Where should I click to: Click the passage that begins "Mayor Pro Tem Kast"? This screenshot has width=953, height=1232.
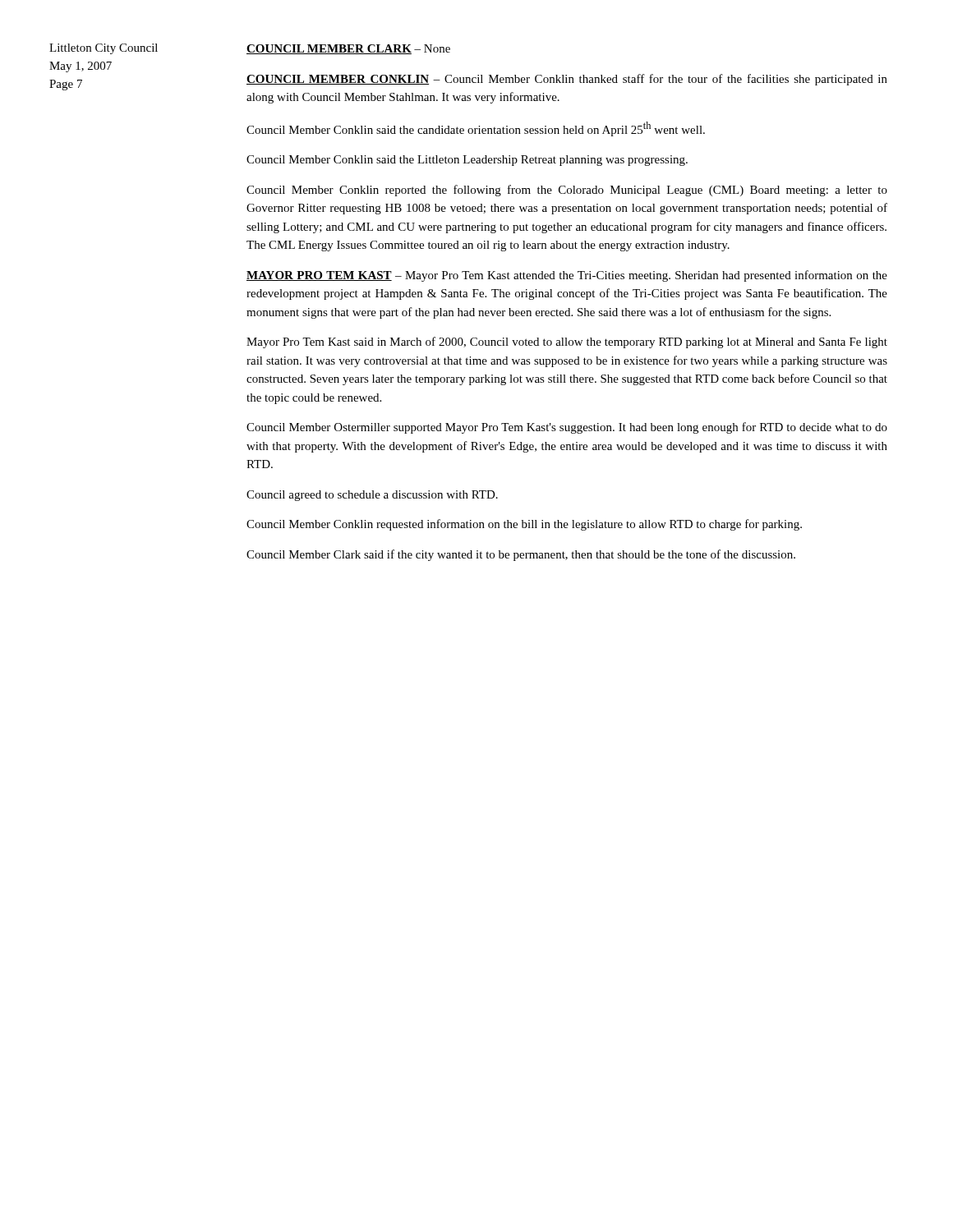(x=567, y=369)
